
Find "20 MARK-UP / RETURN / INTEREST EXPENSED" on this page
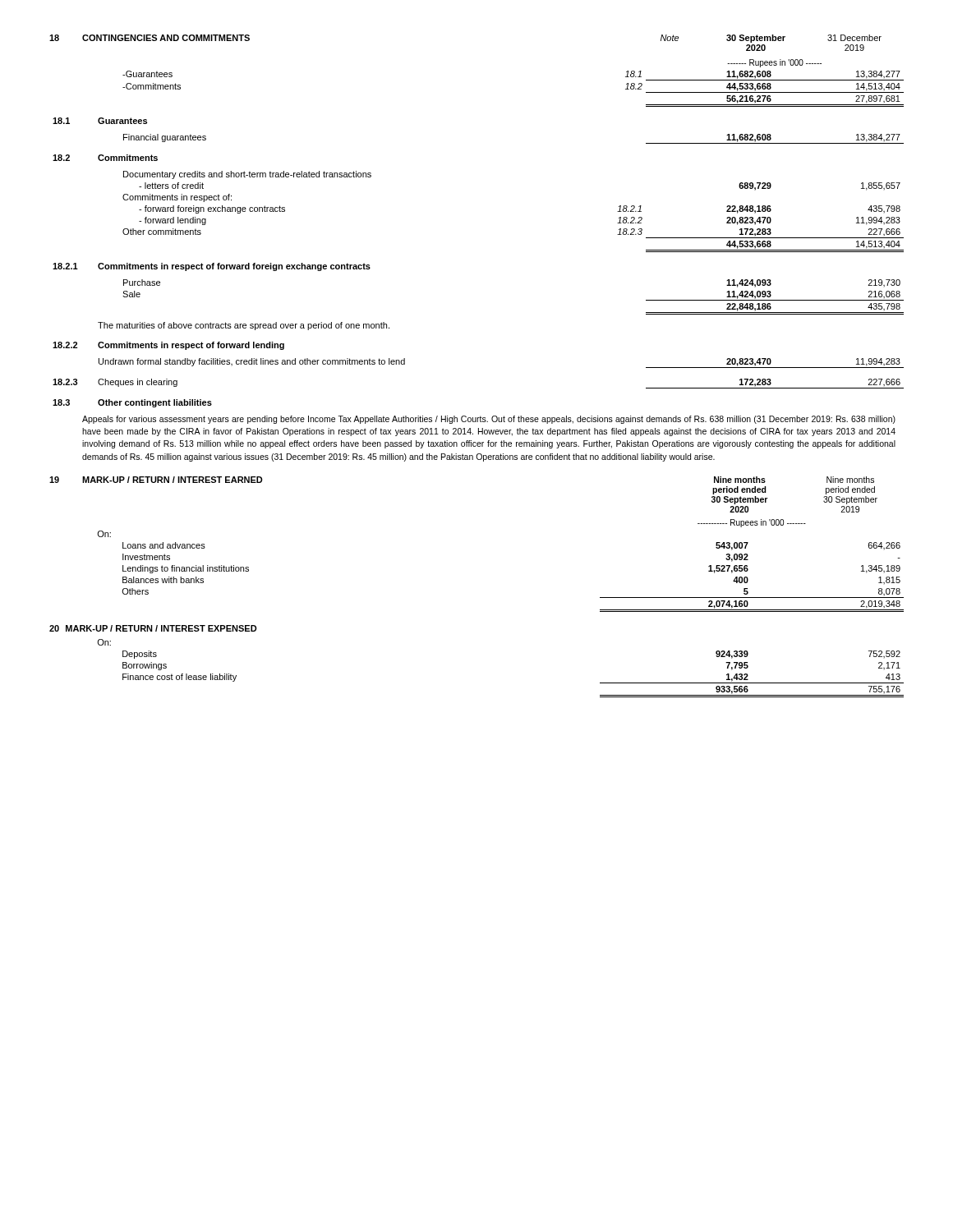(153, 628)
